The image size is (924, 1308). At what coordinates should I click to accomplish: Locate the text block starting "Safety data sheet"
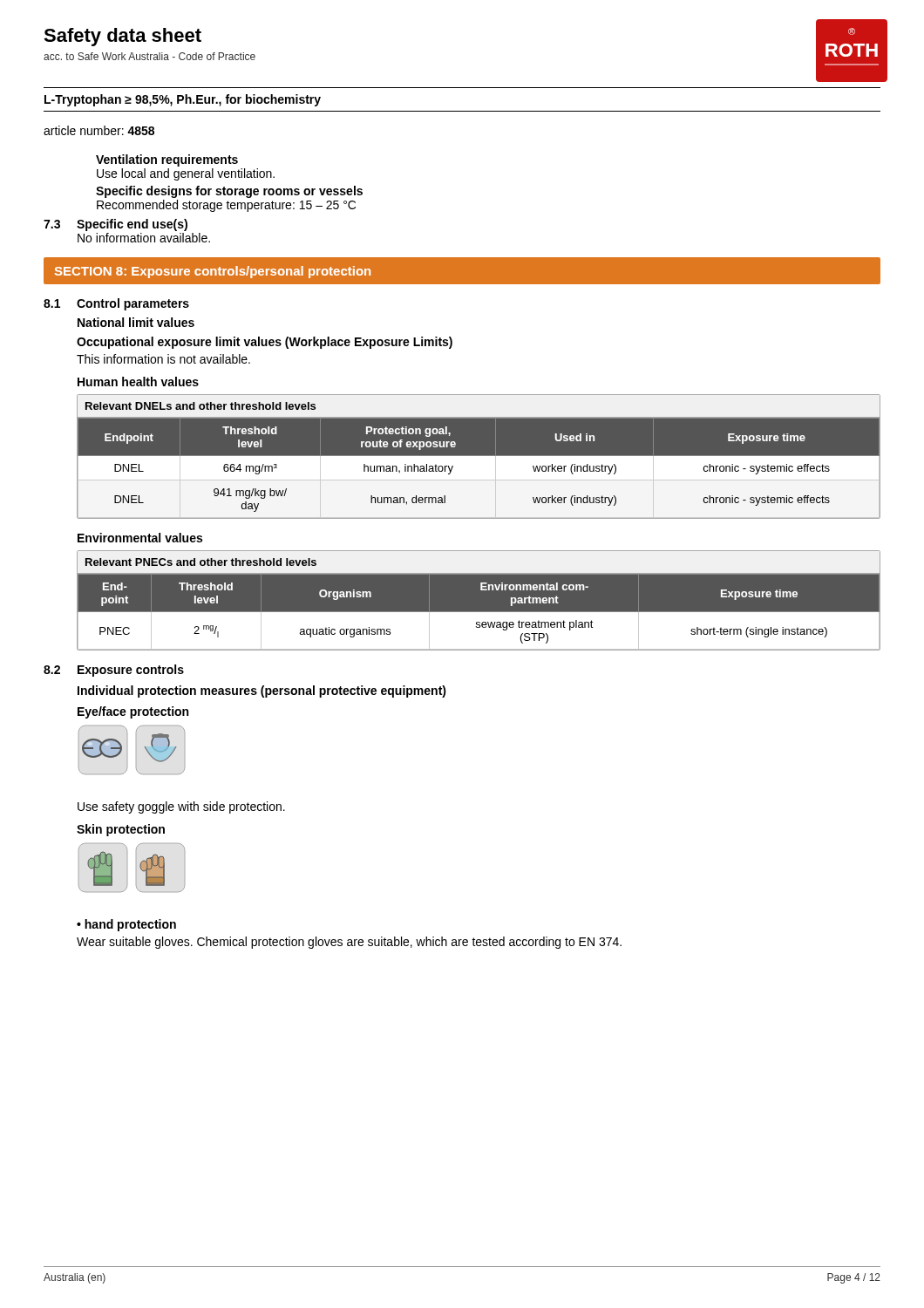122,35
